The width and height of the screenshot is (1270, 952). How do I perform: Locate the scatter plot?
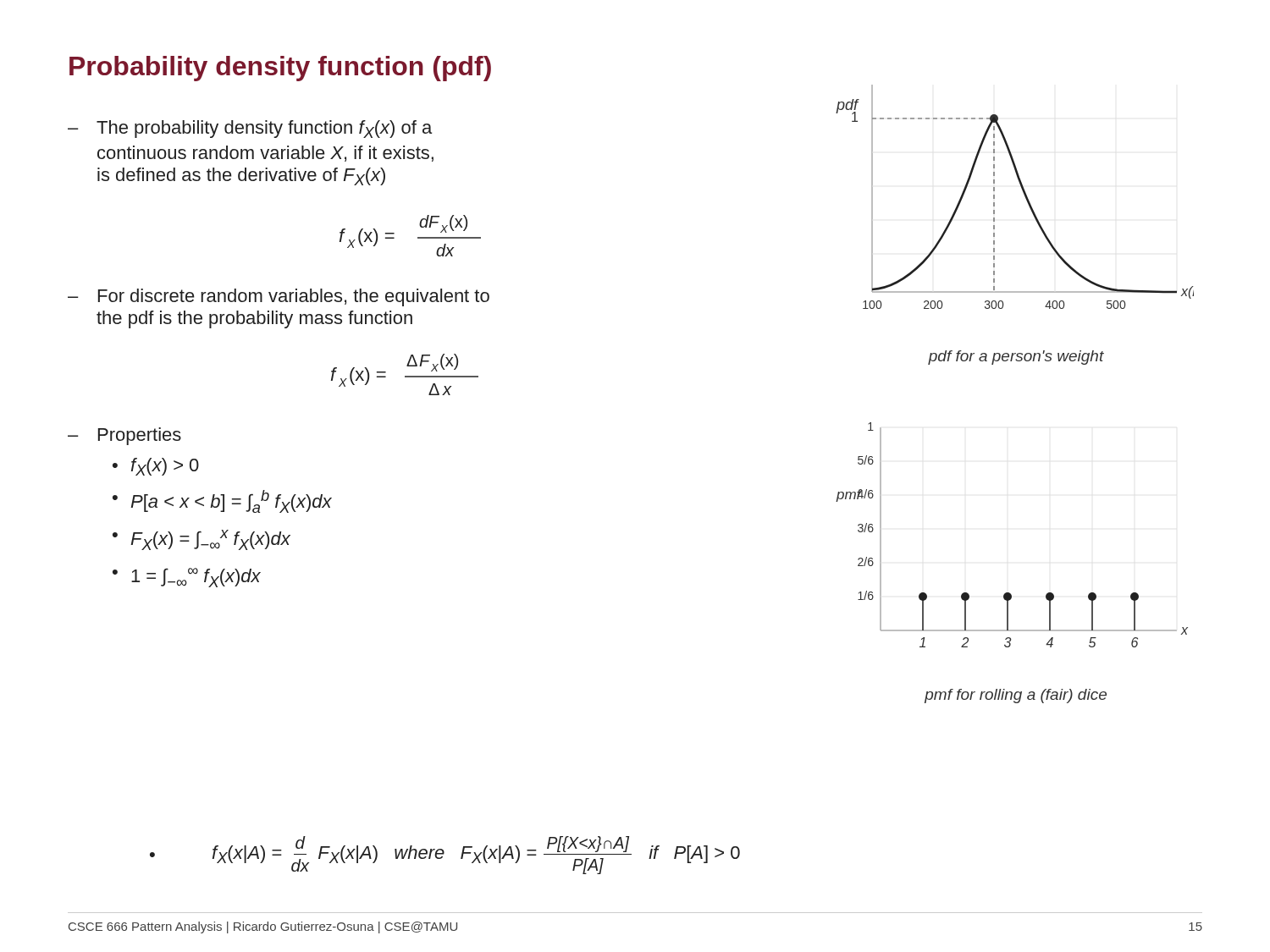coord(1016,559)
